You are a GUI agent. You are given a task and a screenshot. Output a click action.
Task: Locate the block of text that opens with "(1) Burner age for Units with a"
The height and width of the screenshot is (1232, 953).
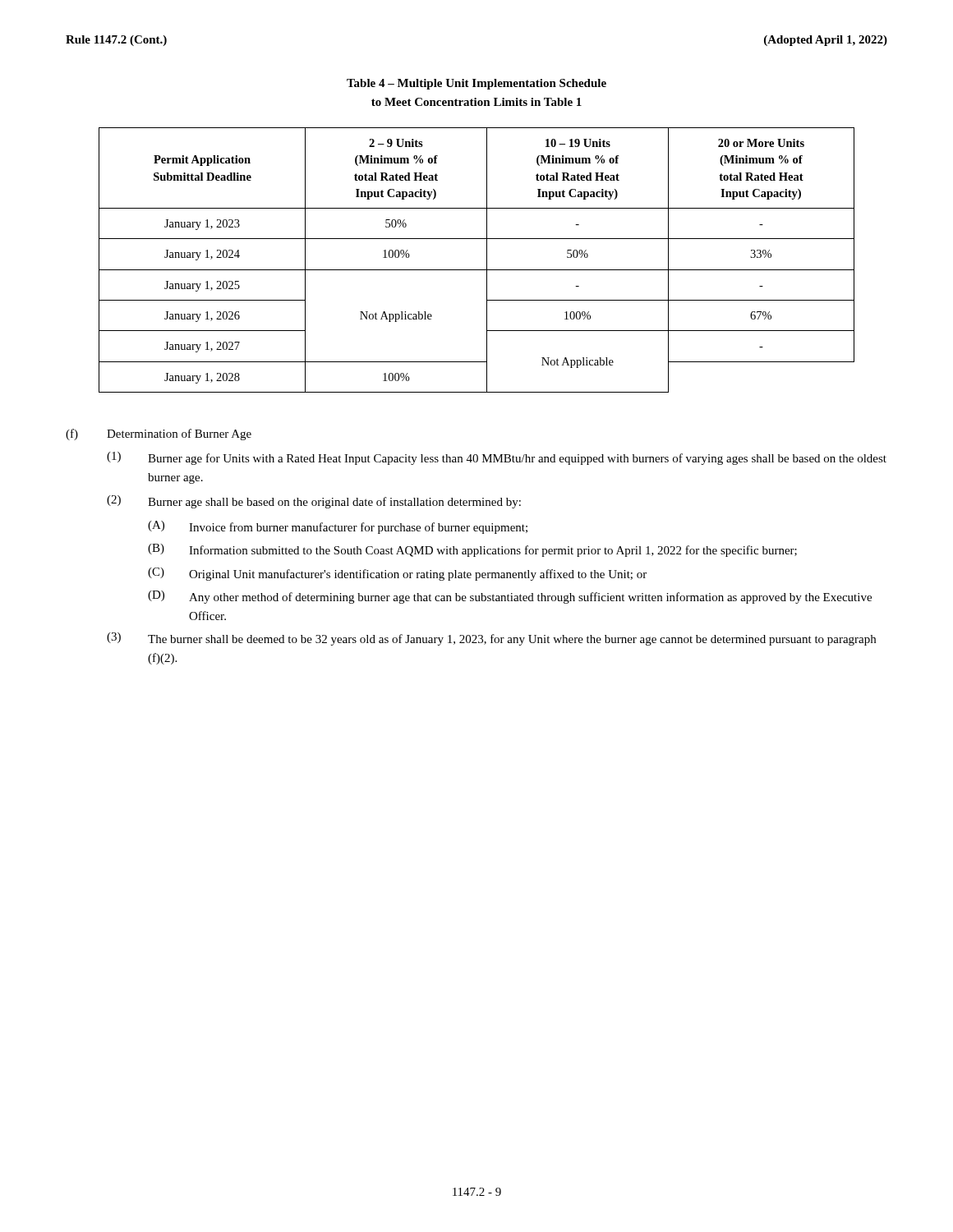click(x=497, y=468)
